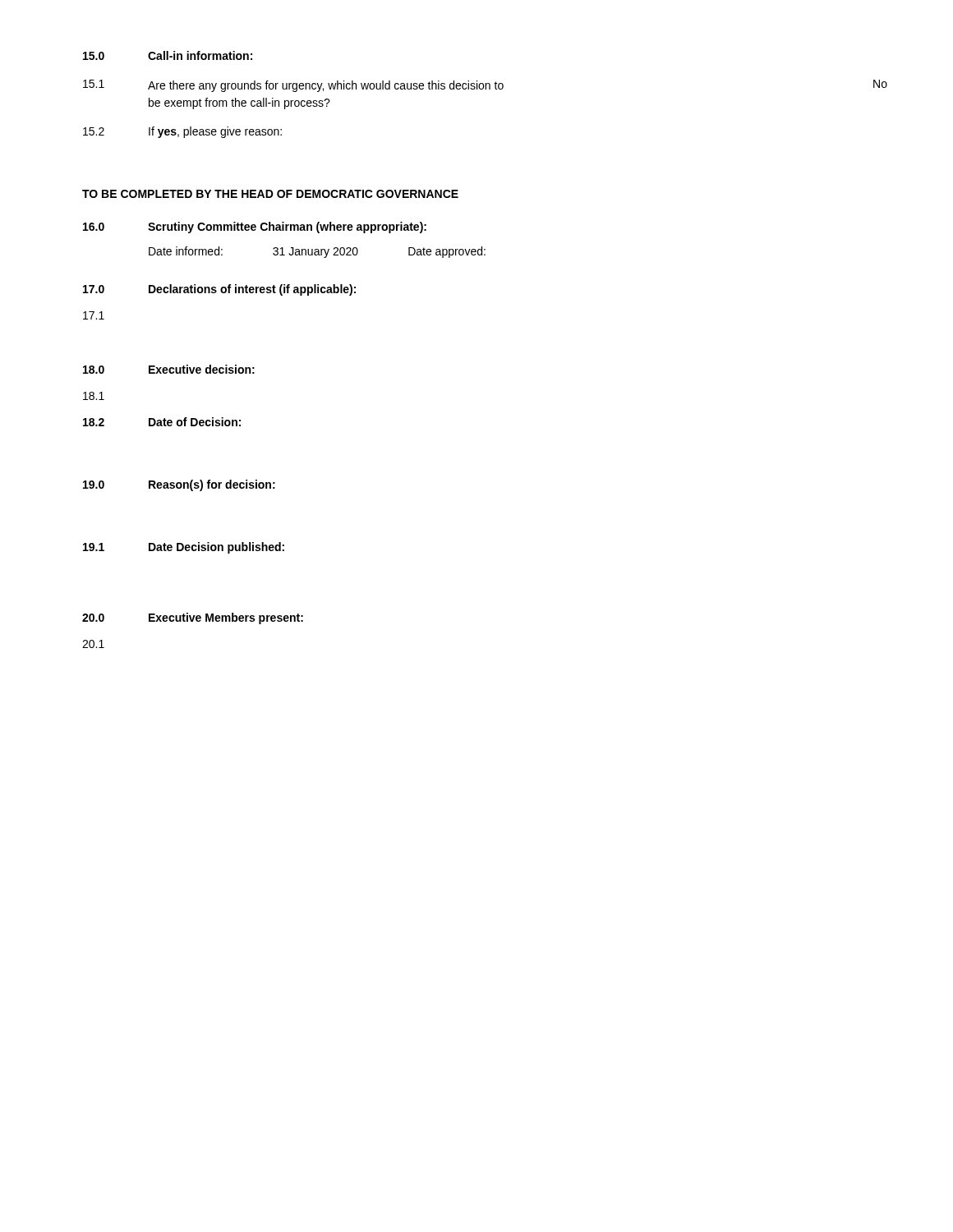Select the block starting "19.1 Date Decision published:"
Screen dimensions: 1232x953
(x=184, y=547)
